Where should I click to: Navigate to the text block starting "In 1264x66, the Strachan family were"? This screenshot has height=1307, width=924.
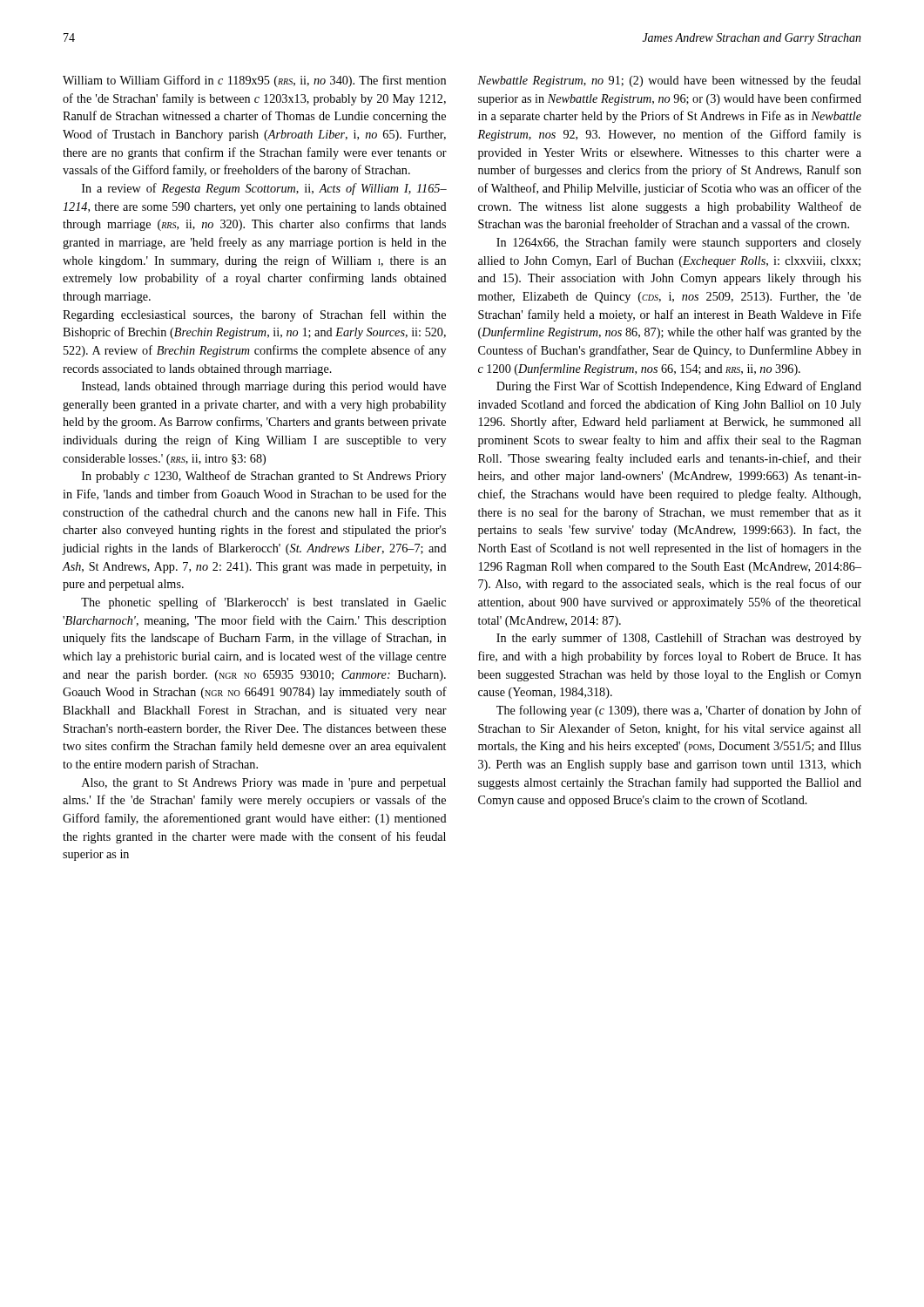click(x=669, y=305)
